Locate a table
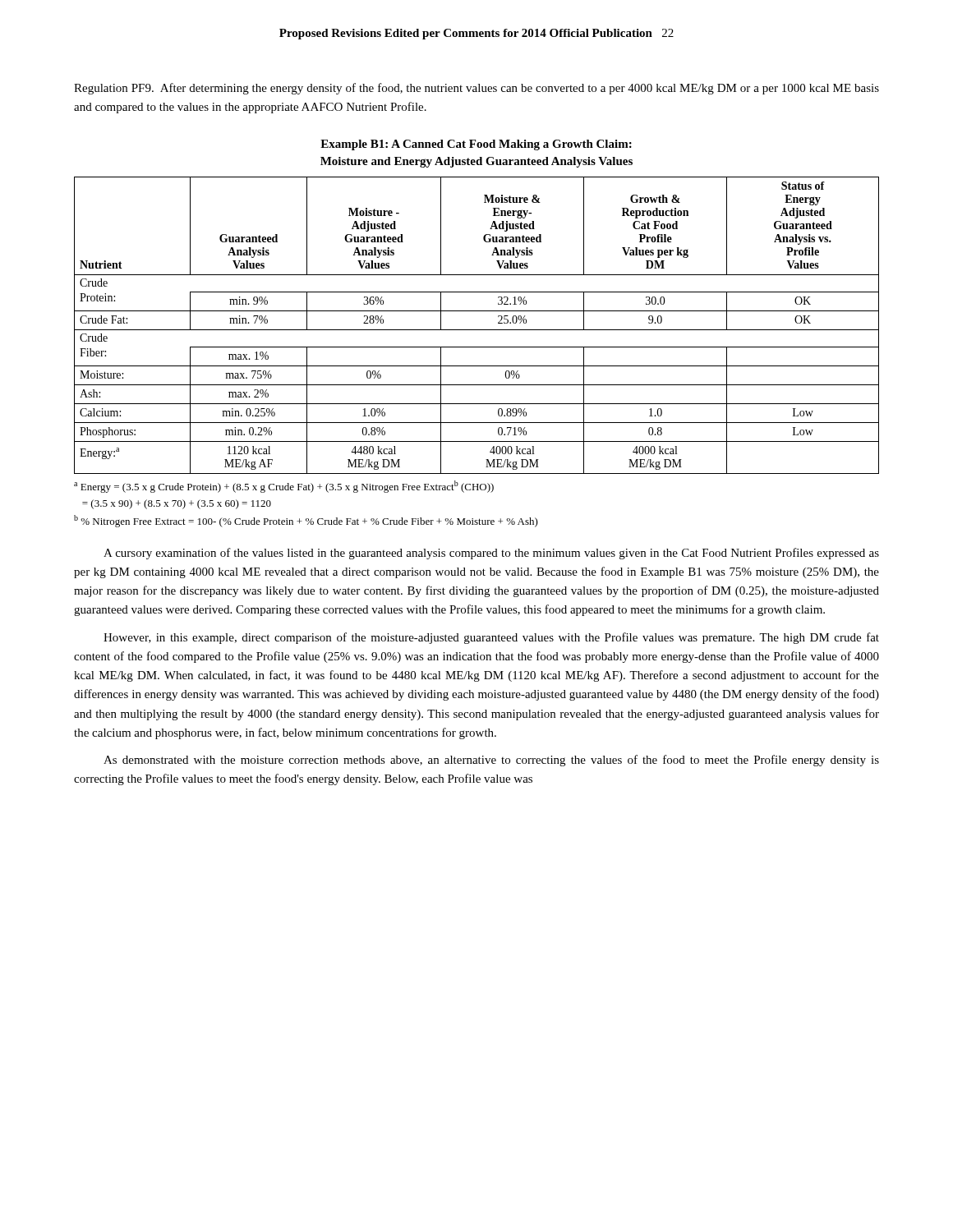Screen dimensions: 1232x953 coord(476,325)
